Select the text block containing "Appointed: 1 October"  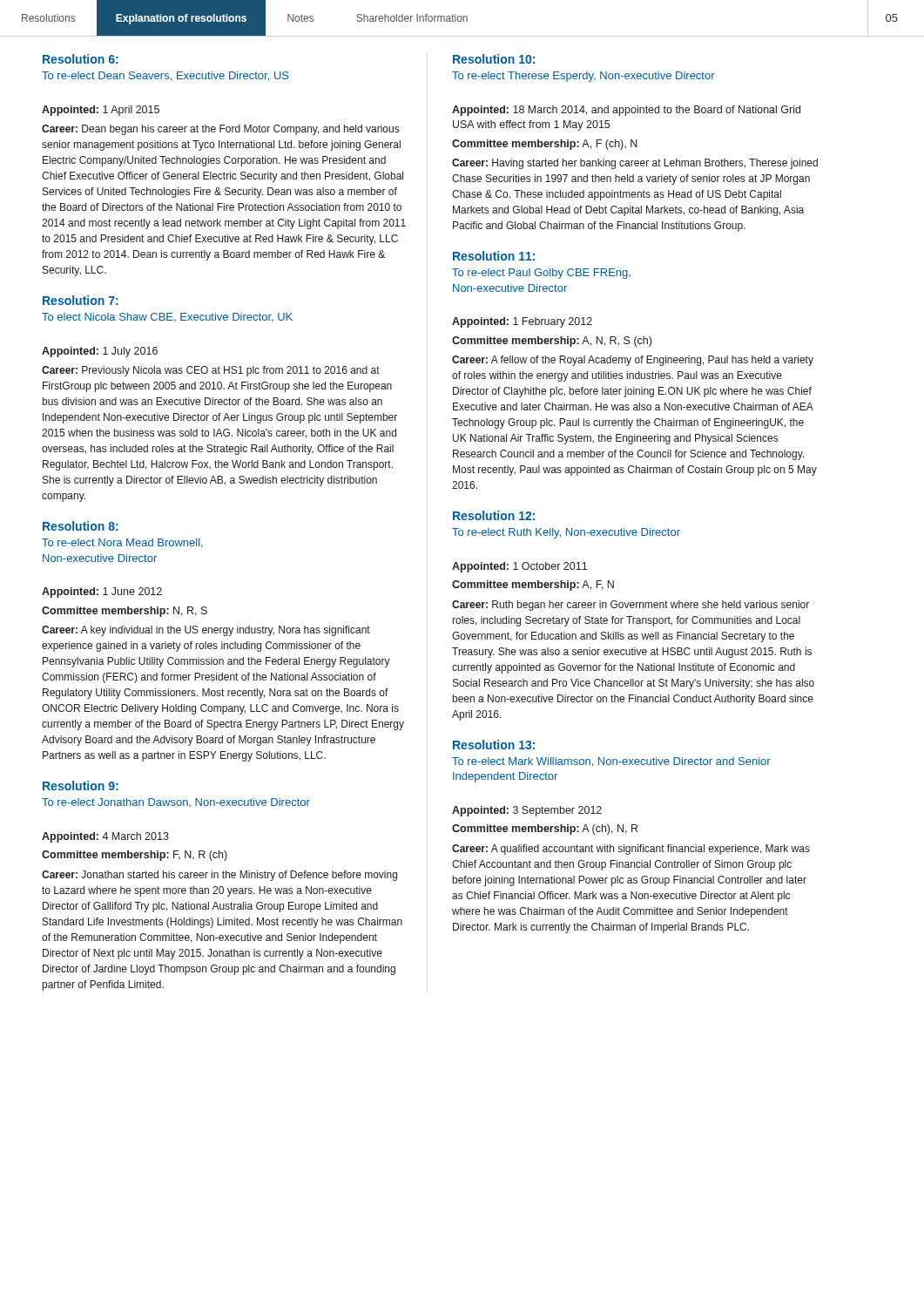point(520,566)
